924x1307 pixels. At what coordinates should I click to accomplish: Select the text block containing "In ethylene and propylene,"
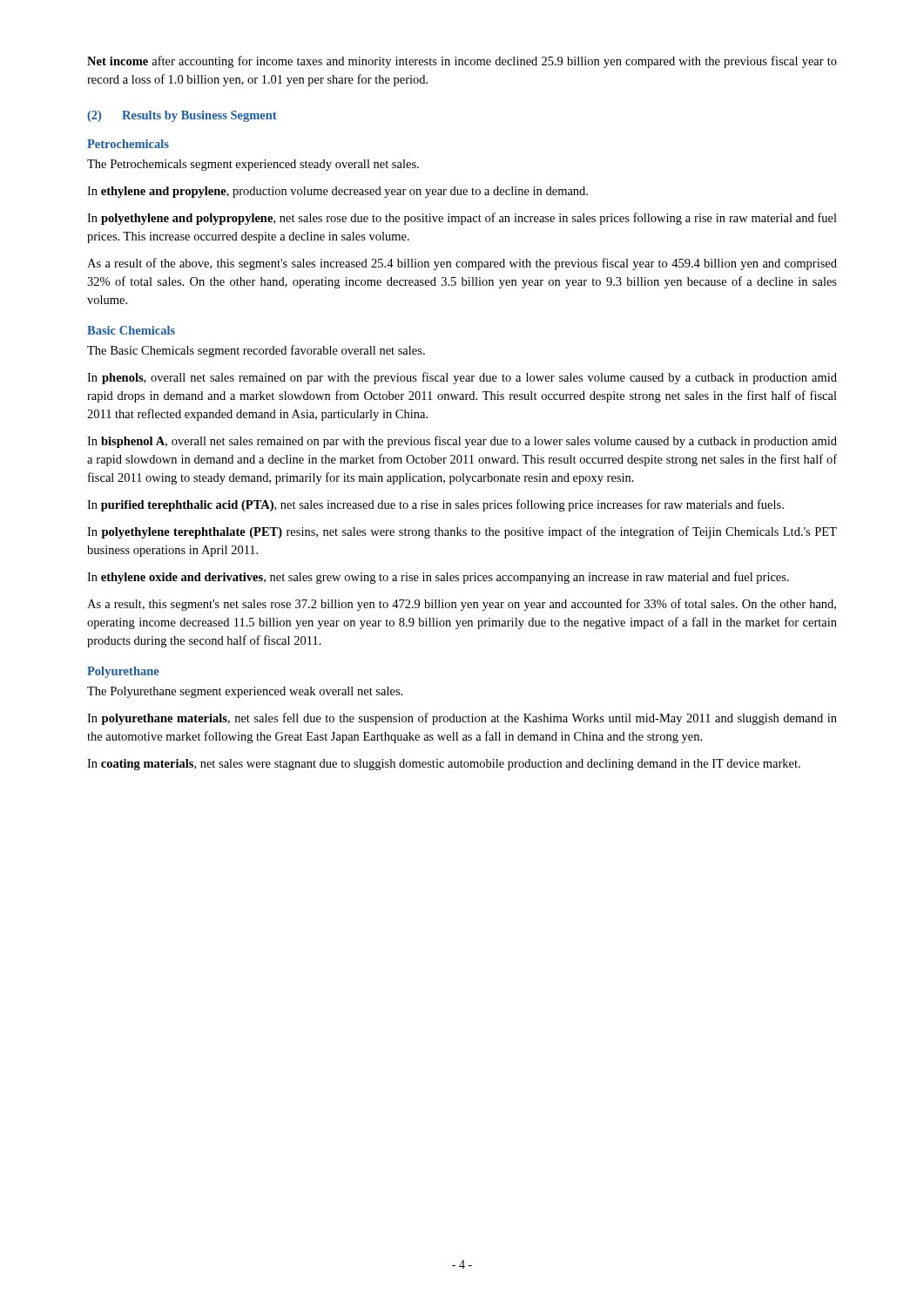[x=462, y=191]
